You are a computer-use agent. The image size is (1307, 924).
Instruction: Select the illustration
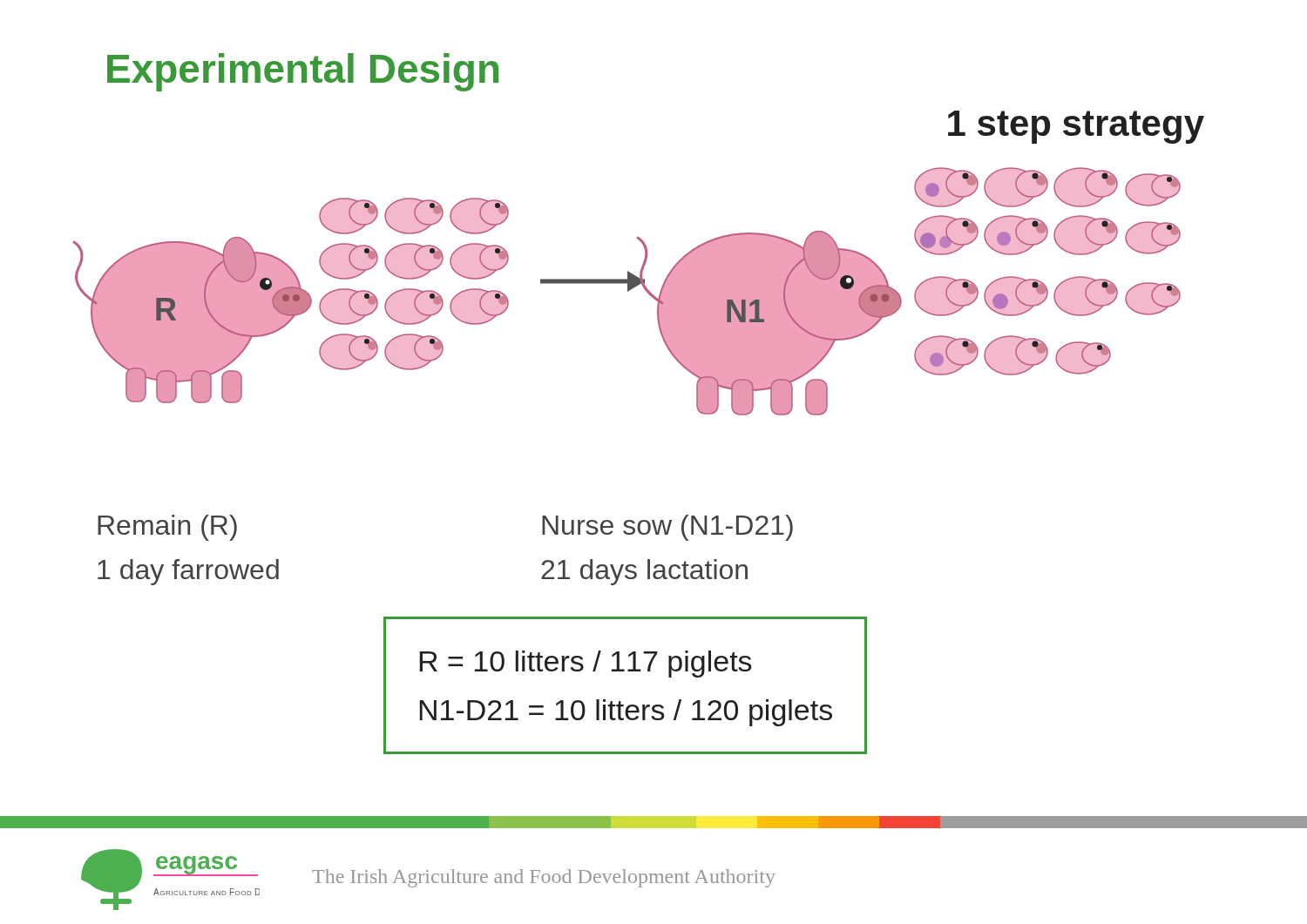[x=645, y=312]
